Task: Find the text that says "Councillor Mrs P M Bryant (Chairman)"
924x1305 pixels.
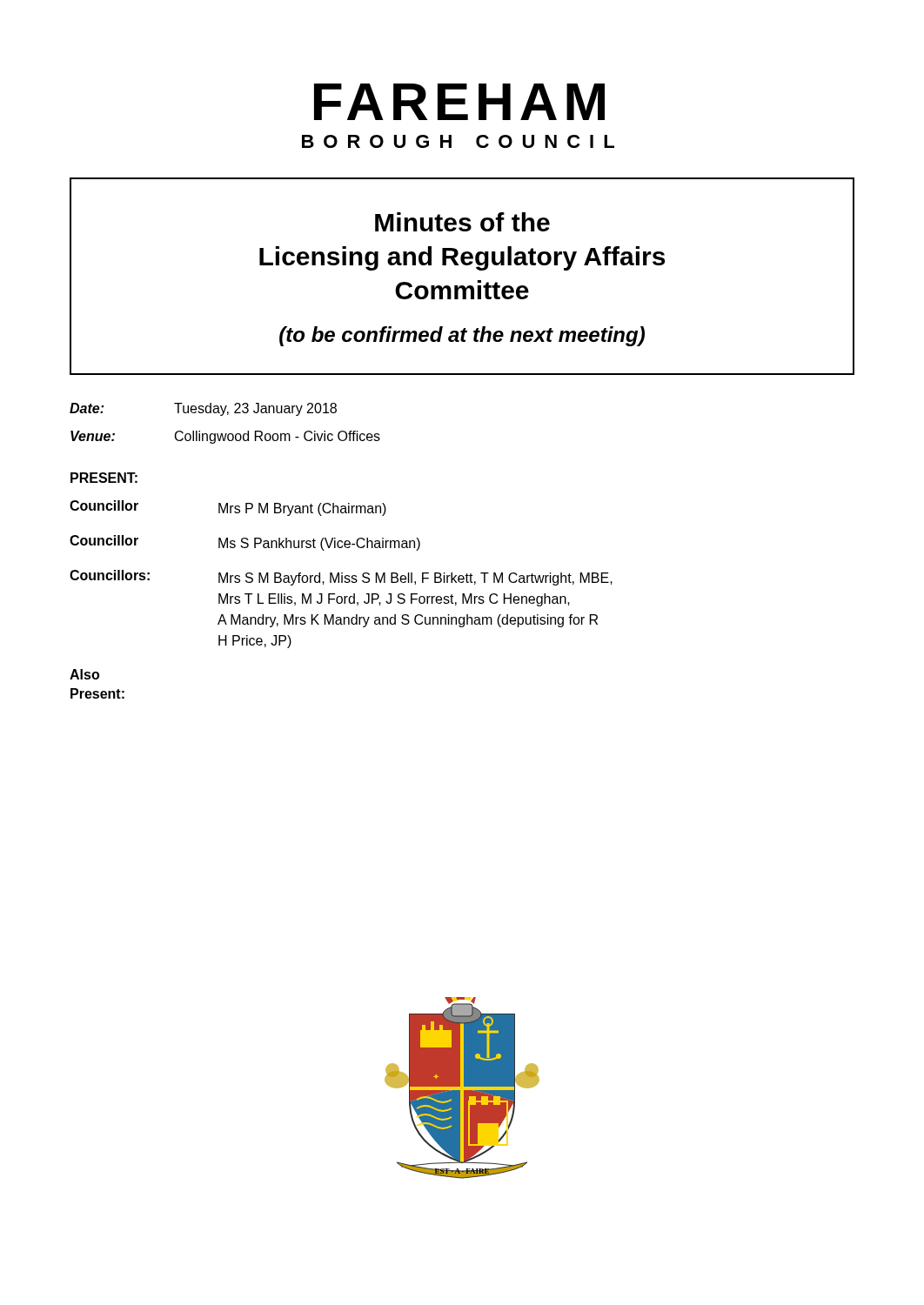Action: (x=228, y=509)
